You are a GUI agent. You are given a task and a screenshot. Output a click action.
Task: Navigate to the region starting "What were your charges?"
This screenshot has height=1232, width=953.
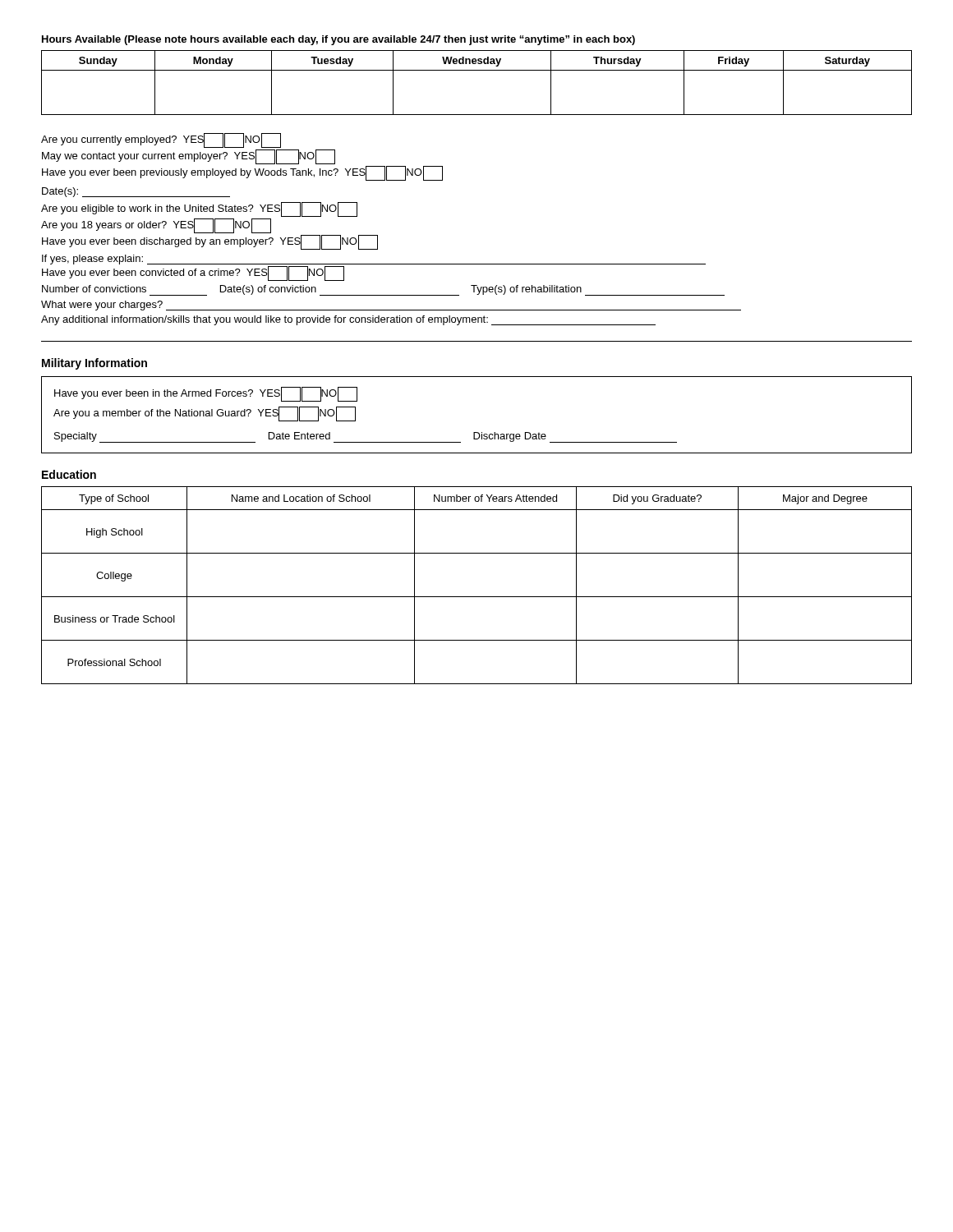coord(391,304)
